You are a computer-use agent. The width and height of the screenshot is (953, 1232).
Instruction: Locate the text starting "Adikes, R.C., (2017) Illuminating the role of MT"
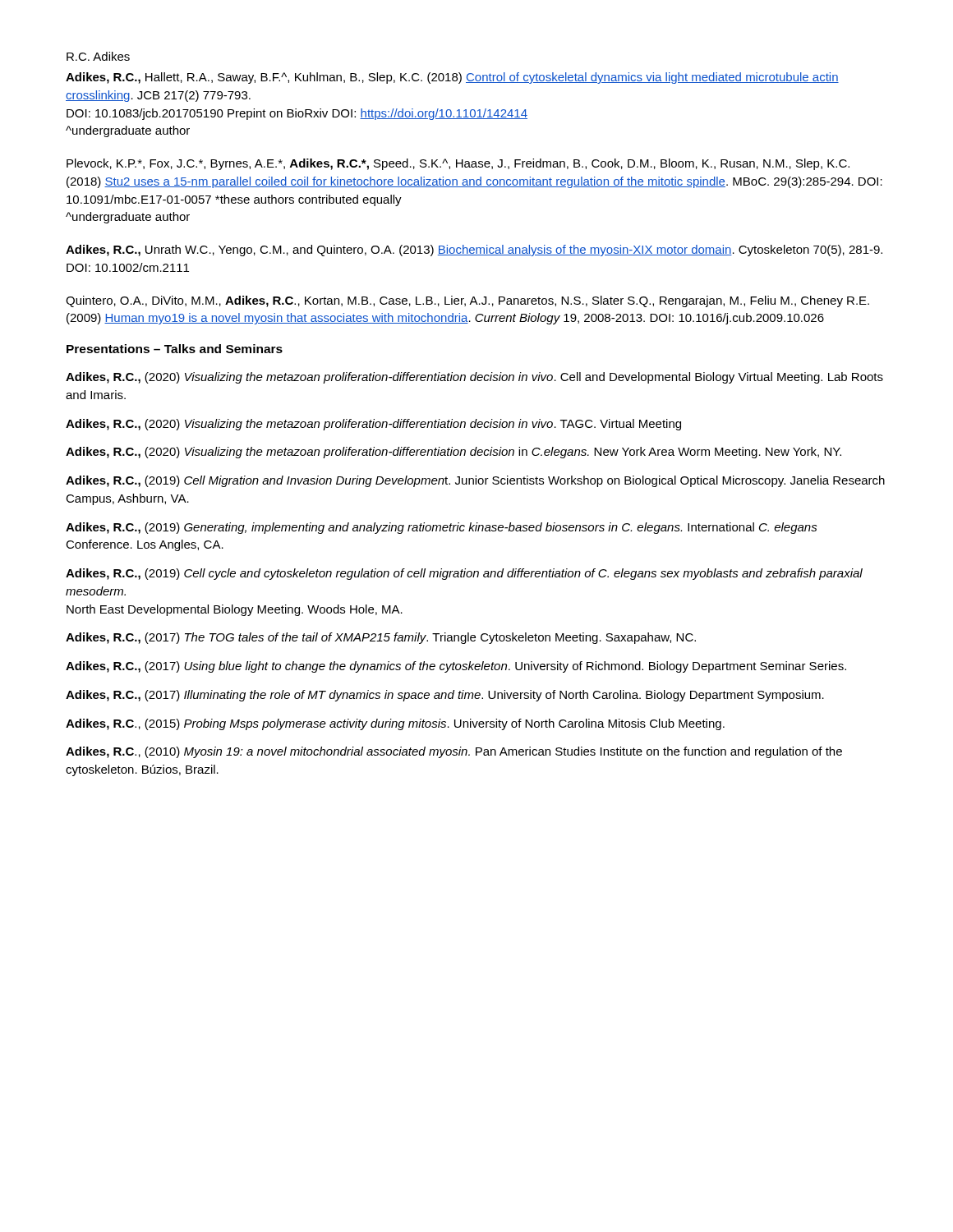click(445, 694)
